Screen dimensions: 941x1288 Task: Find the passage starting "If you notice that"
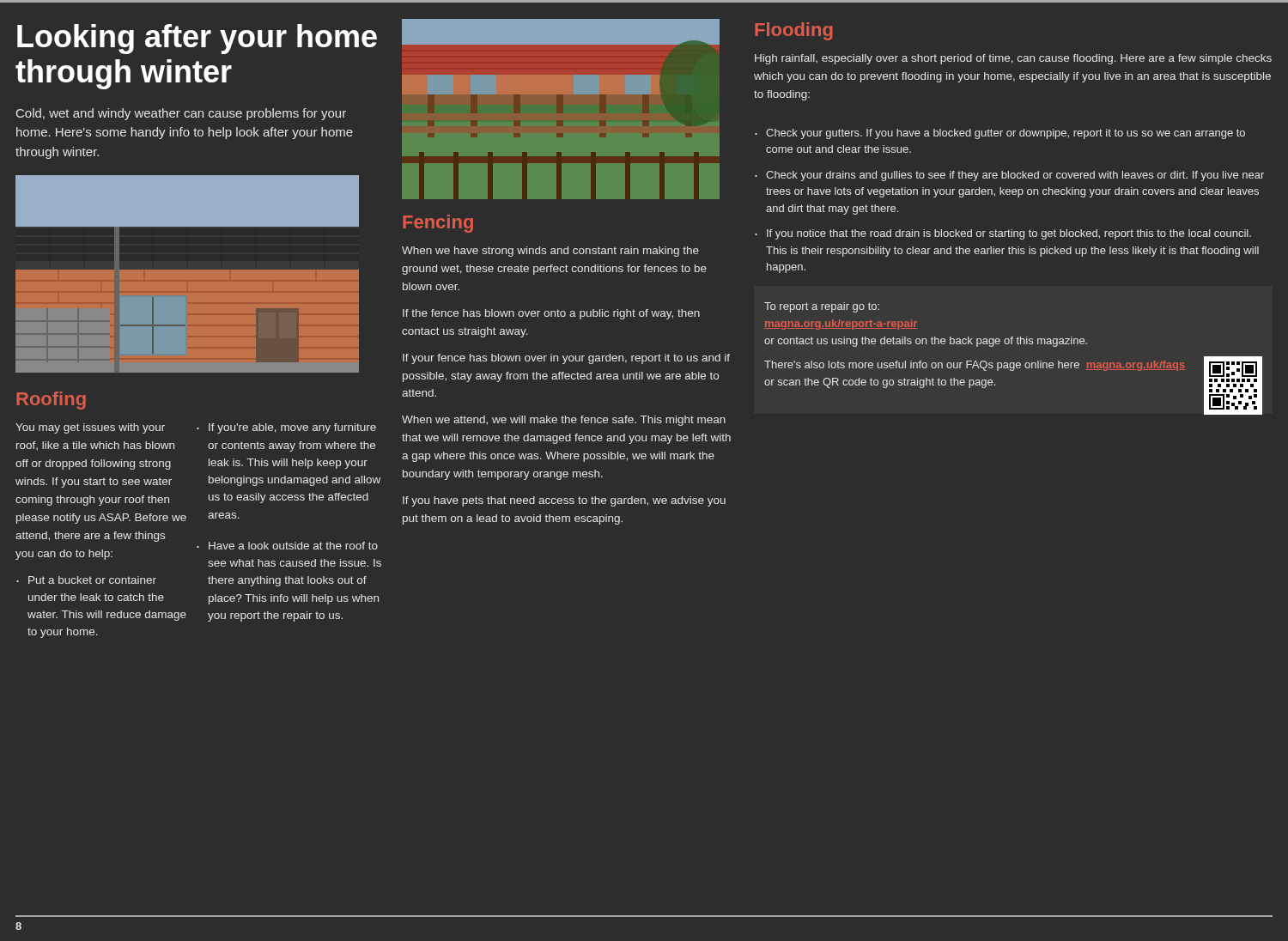pyautogui.click(x=1013, y=250)
